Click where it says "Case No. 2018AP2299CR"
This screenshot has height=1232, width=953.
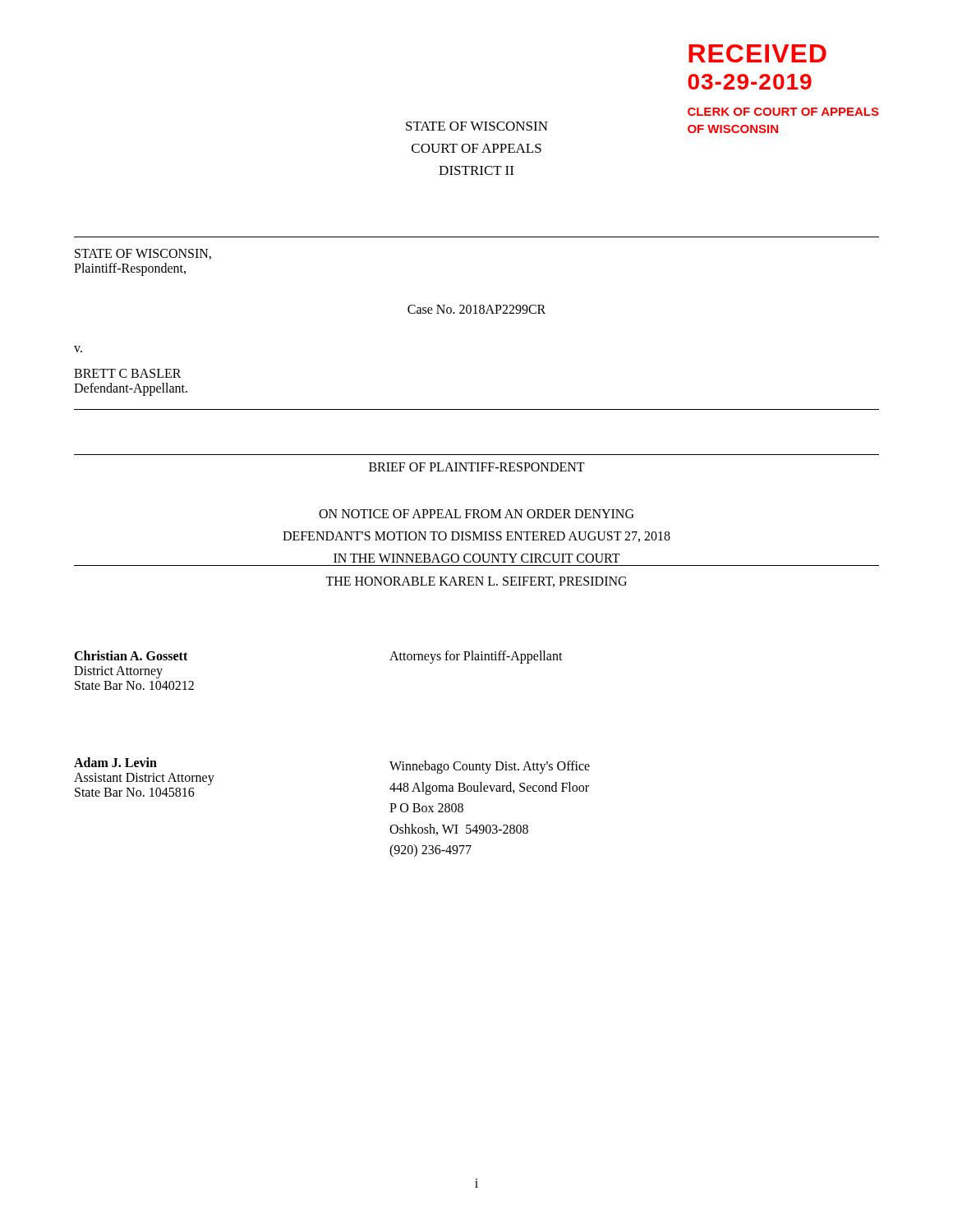pyautogui.click(x=476, y=309)
